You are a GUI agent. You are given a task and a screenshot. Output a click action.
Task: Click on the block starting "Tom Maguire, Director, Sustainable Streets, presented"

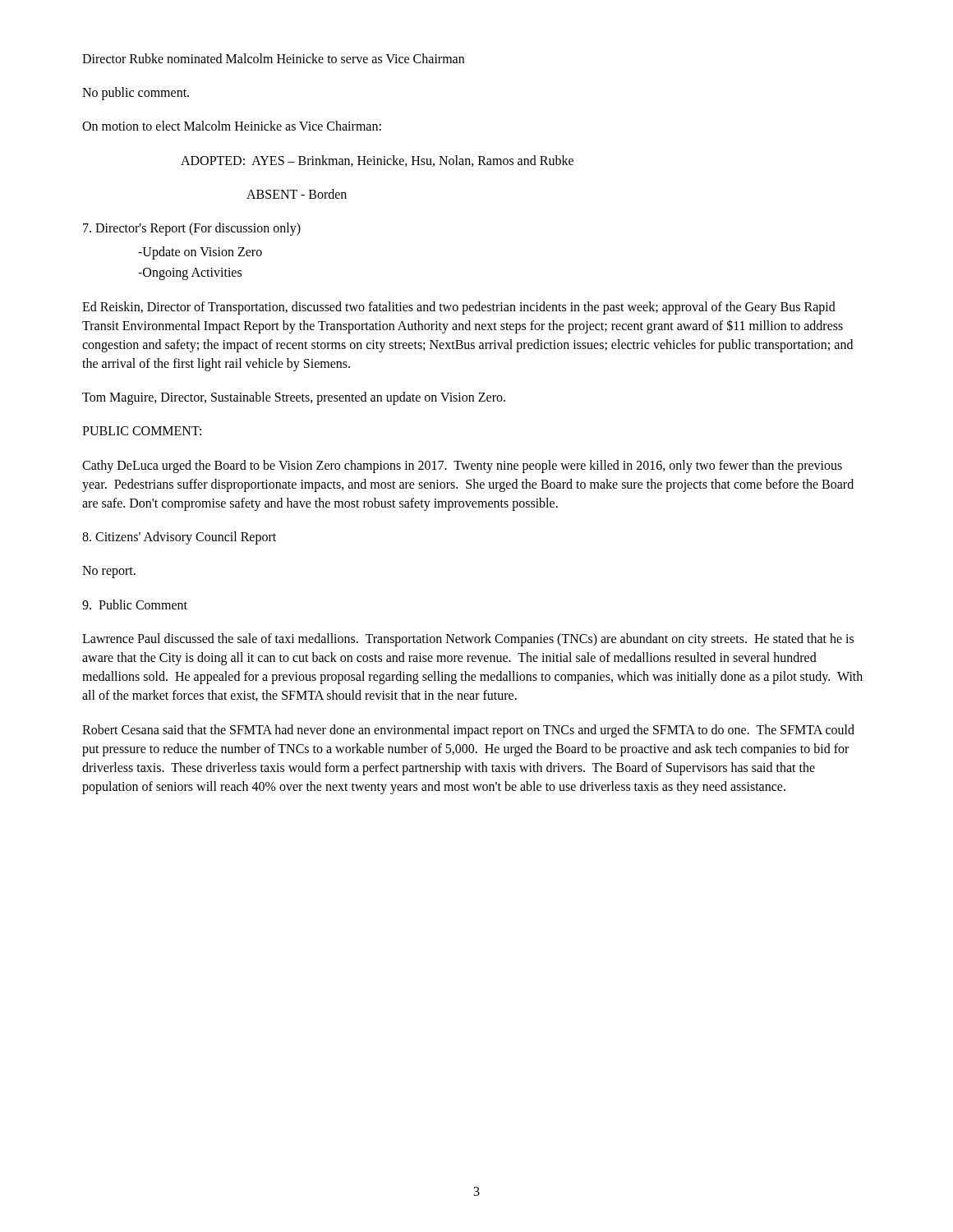(476, 397)
